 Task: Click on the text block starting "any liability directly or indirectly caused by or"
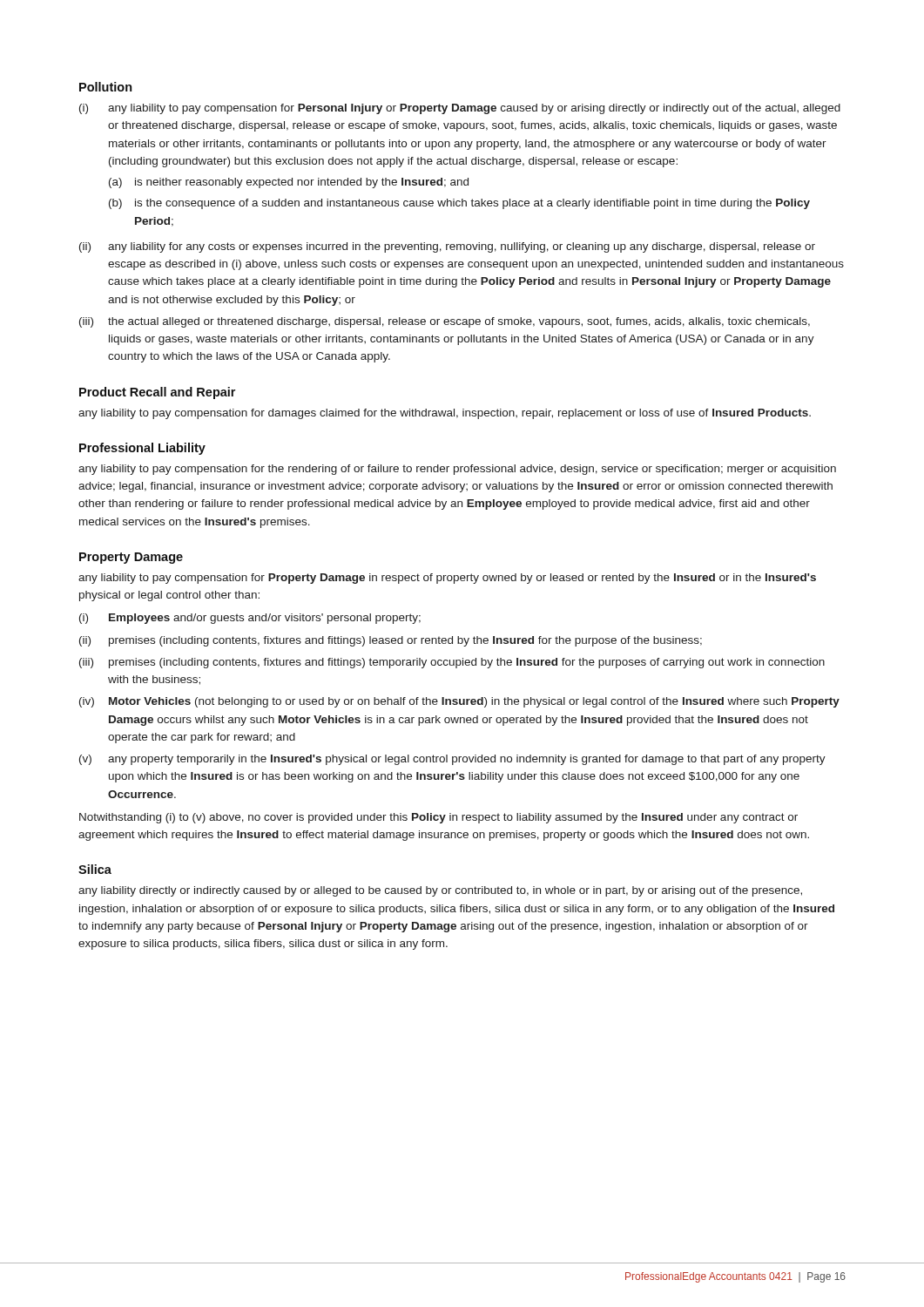click(x=457, y=917)
